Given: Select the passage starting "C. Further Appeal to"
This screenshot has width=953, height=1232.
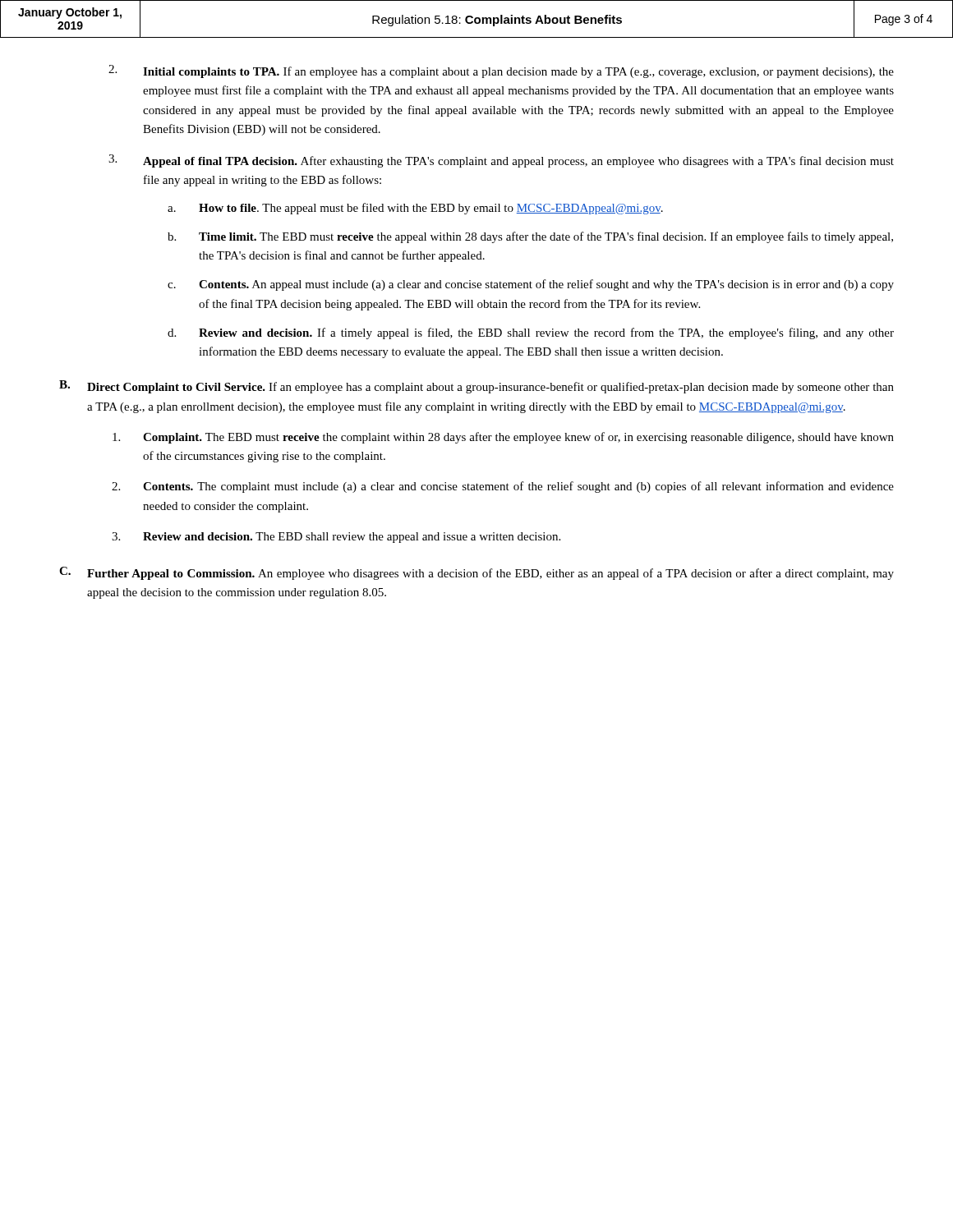Looking at the screenshot, I should tap(476, 583).
